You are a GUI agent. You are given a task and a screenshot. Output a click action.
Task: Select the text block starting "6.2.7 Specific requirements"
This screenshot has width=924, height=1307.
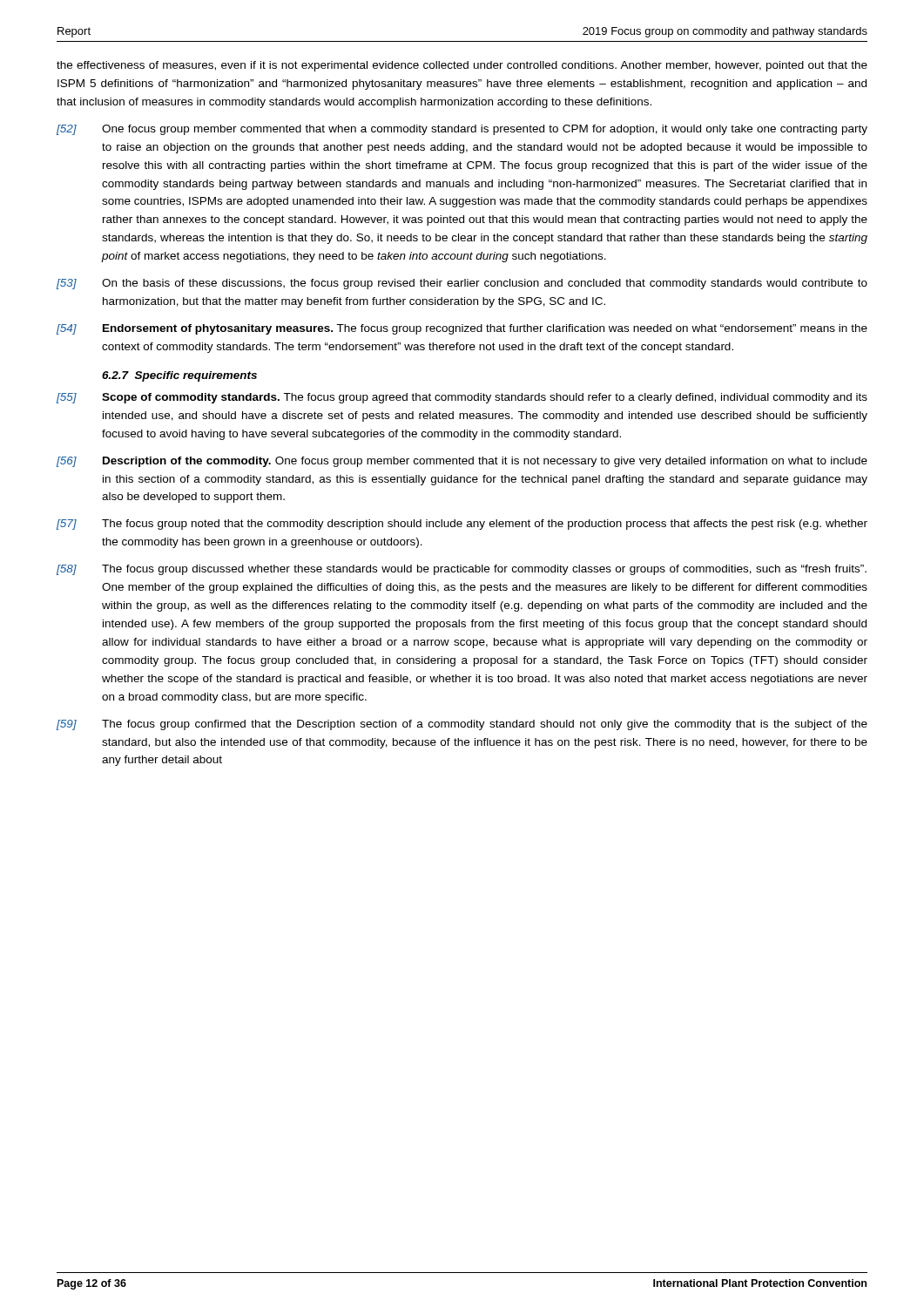(180, 375)
